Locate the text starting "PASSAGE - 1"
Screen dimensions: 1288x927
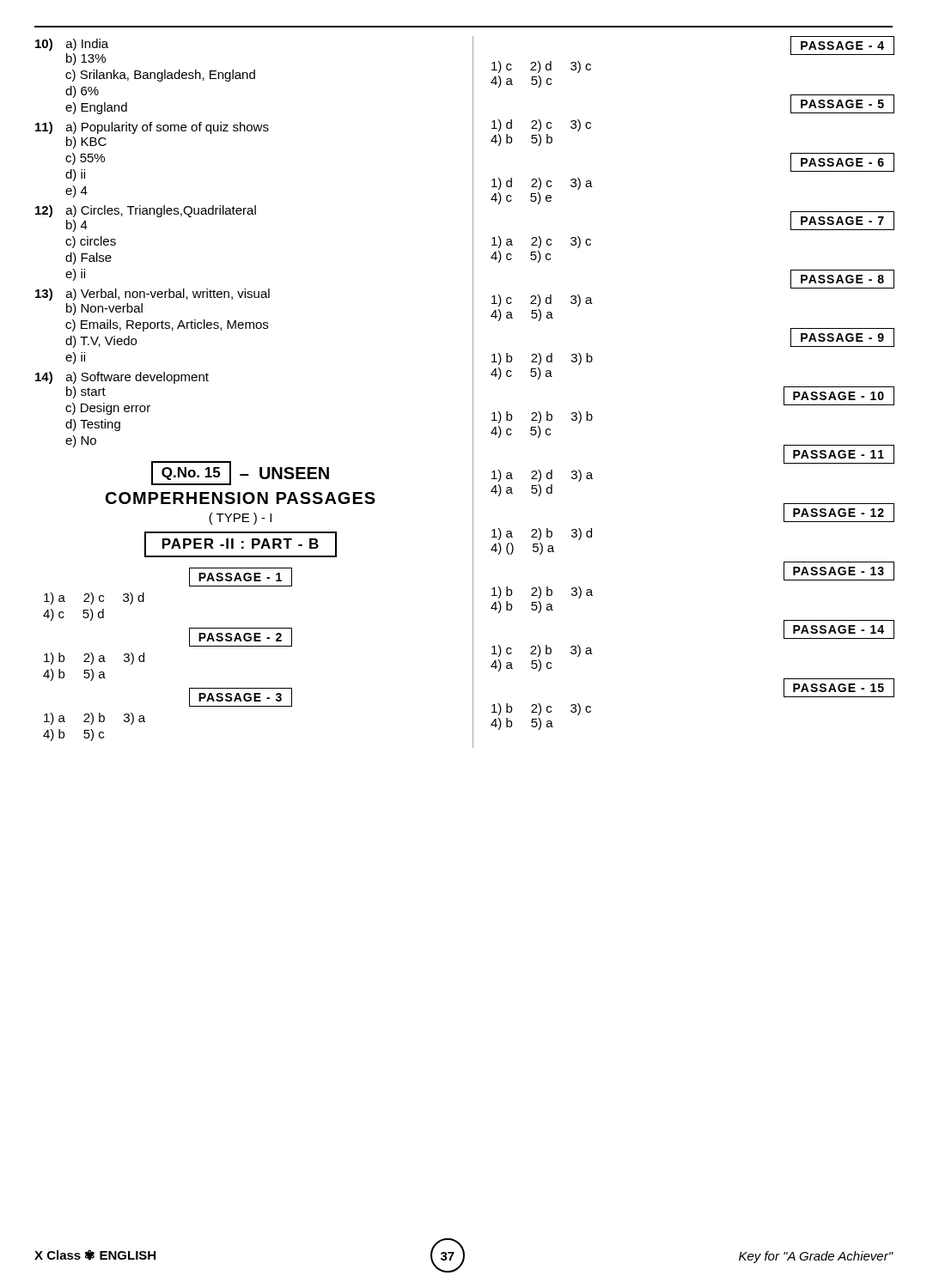point(241,577)
